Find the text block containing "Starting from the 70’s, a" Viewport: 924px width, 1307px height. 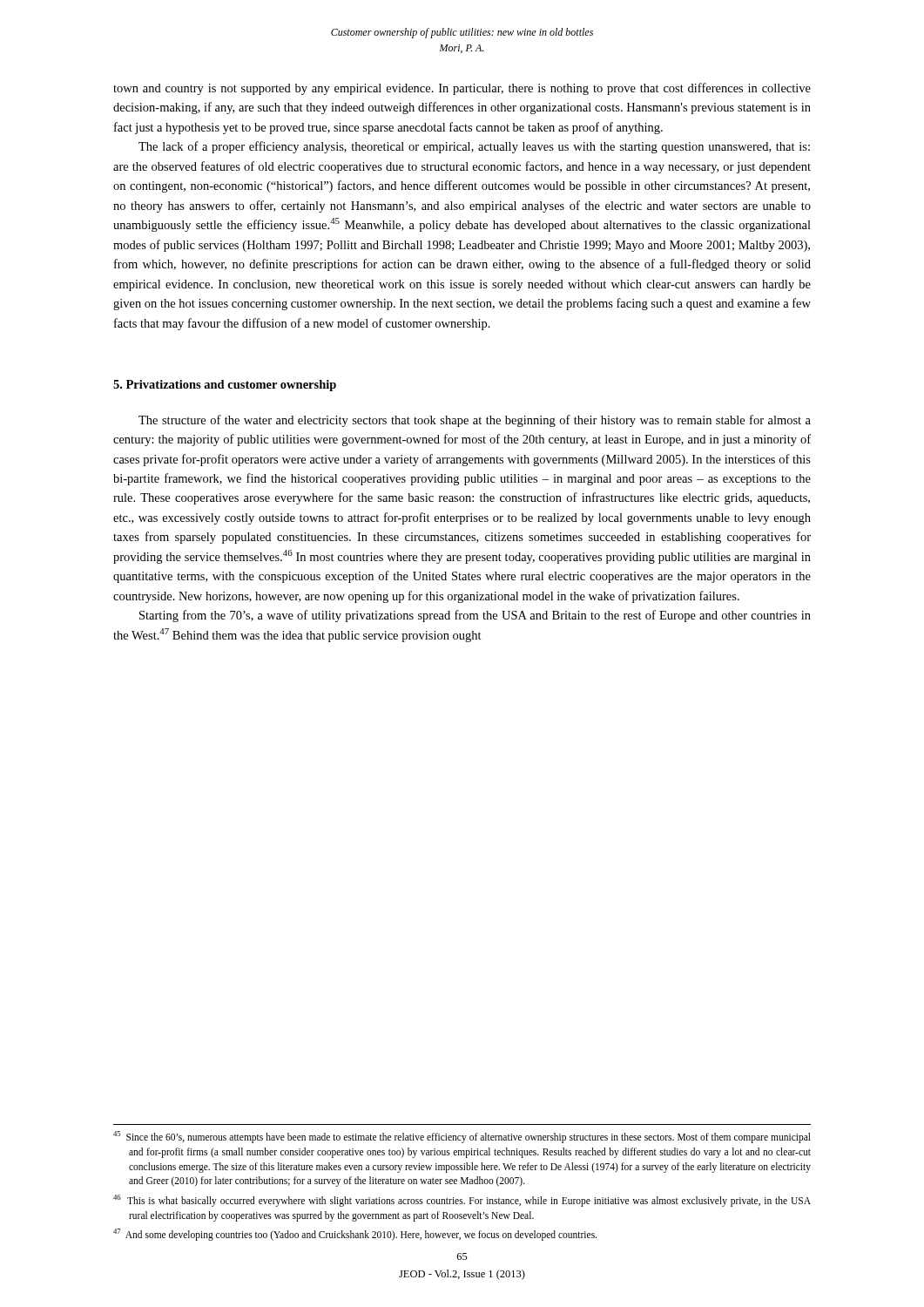click(x=462, y=625)
